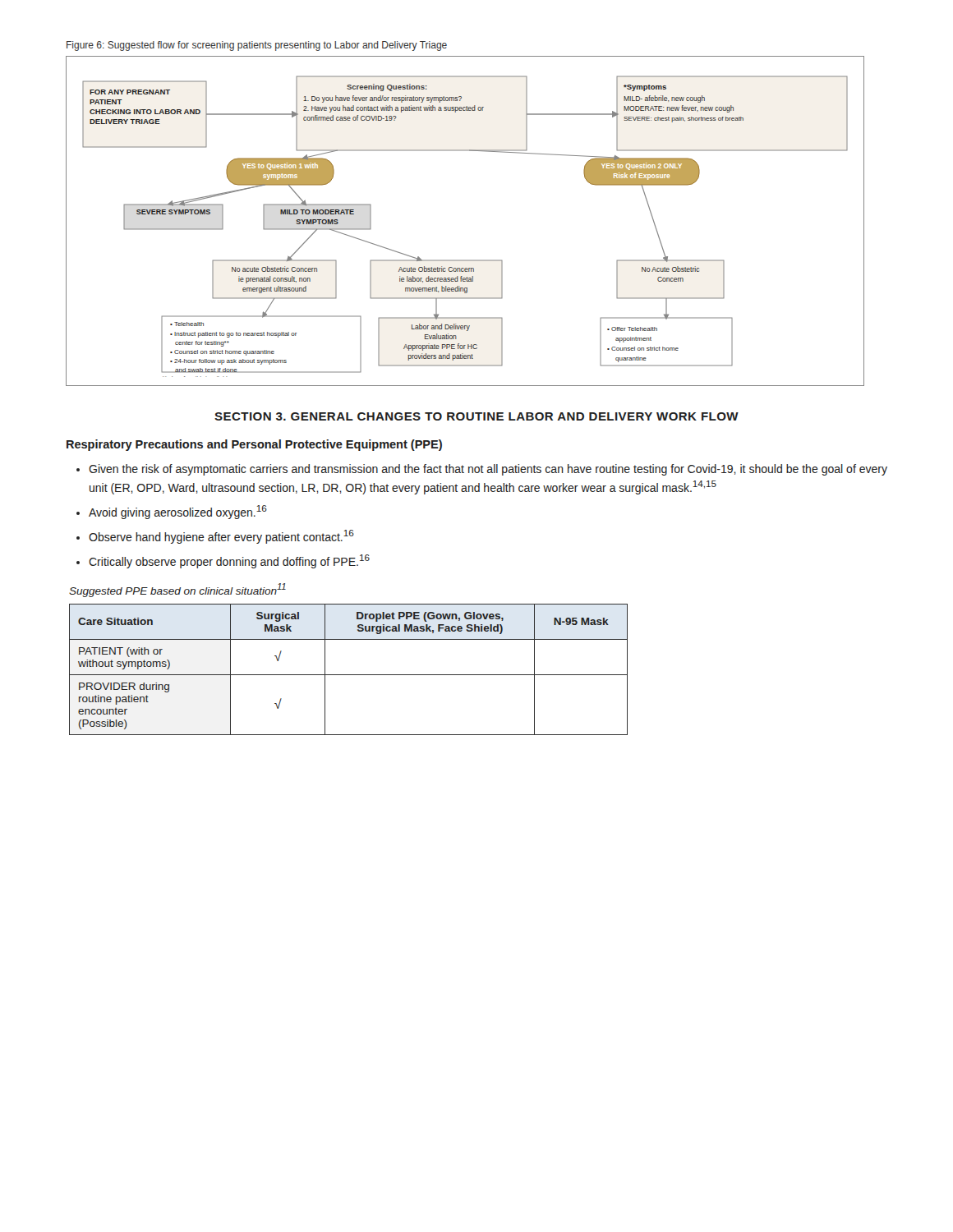Screen dimensions: 1232x953
Task: Where is the passage that starts "Observe hand hygiene after"?
Action: 221,535
